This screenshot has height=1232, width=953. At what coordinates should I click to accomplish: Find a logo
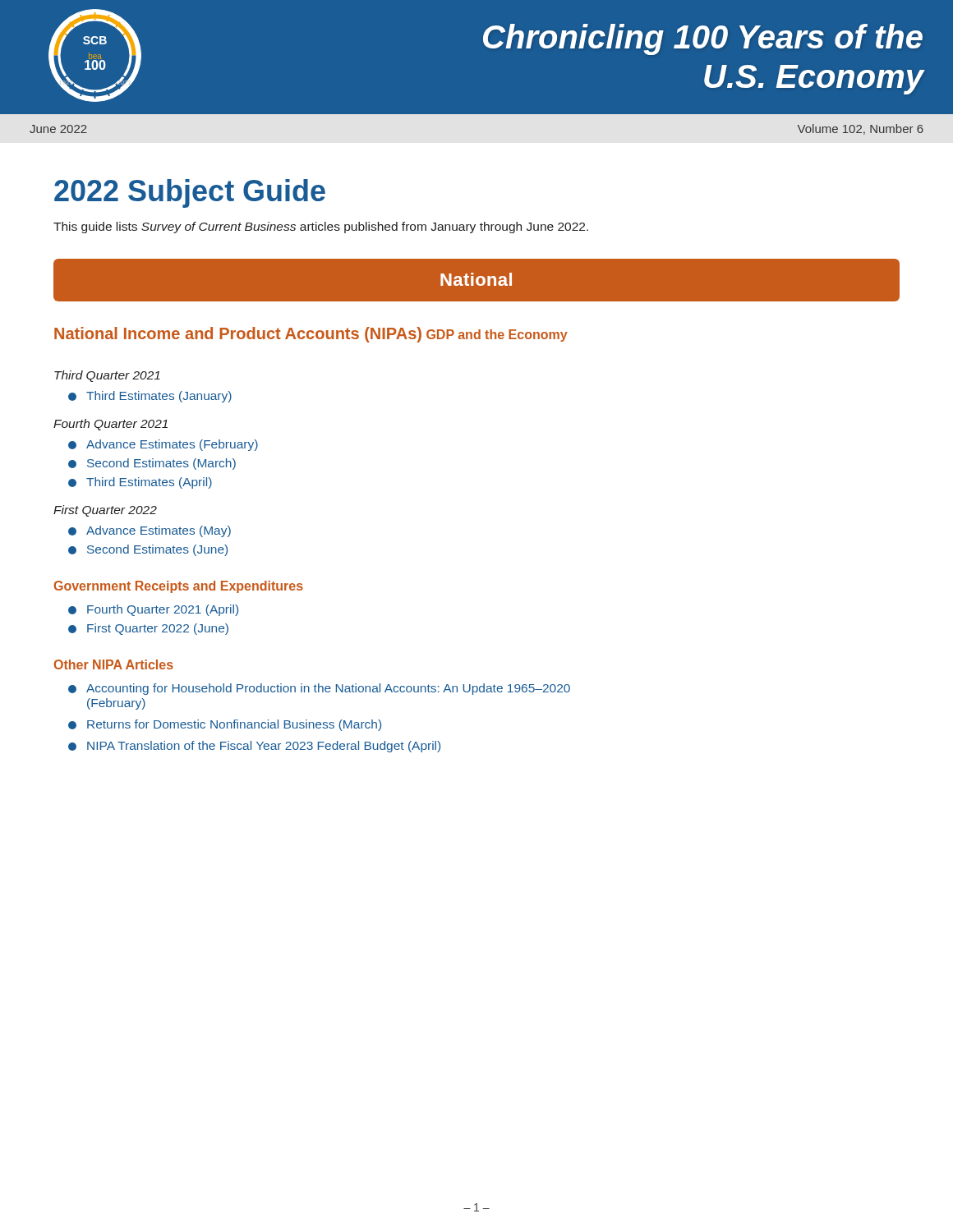pos(94,57)
